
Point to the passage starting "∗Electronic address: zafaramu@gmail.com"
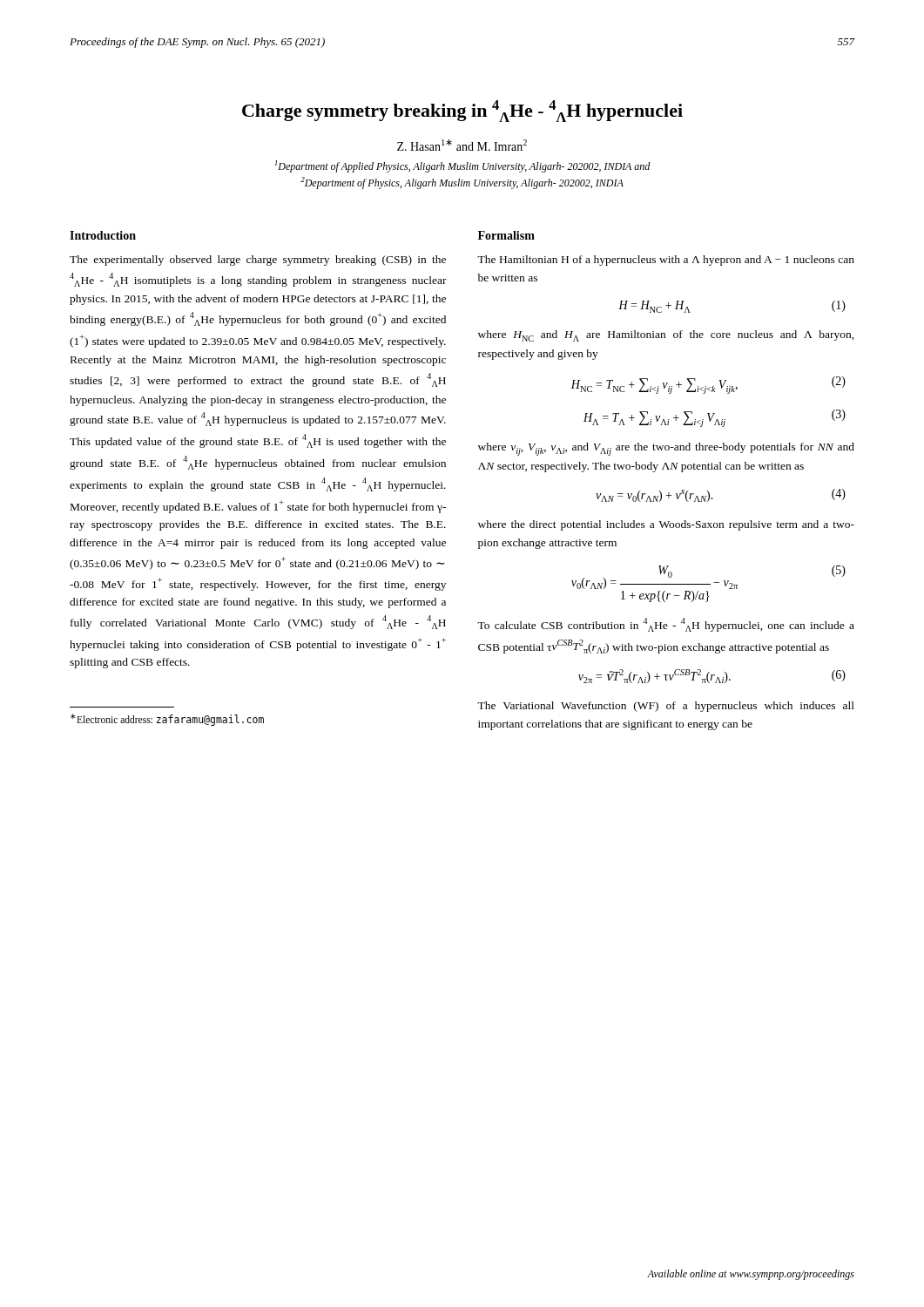point(167,719)
